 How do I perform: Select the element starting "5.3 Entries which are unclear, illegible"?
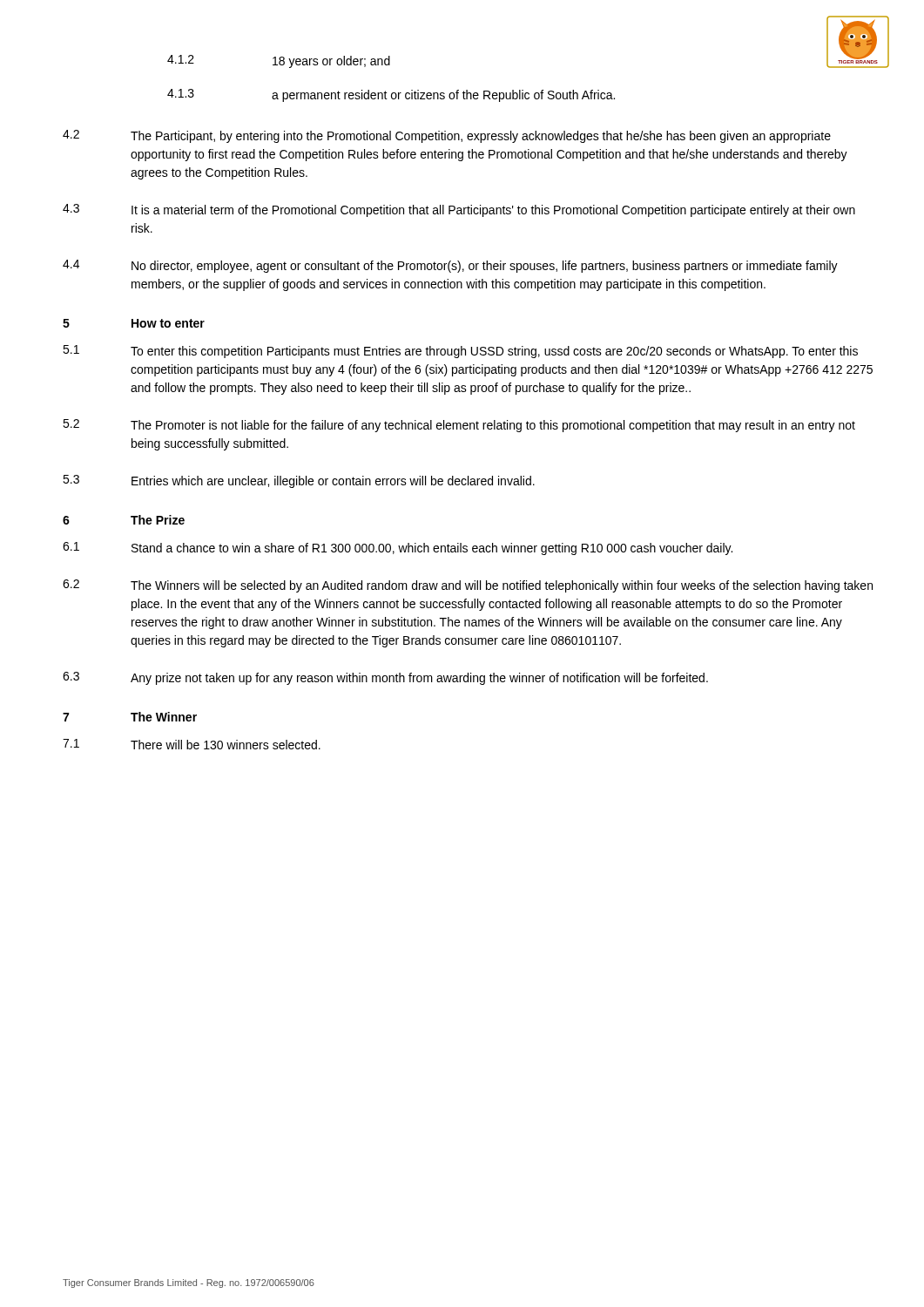469,481
